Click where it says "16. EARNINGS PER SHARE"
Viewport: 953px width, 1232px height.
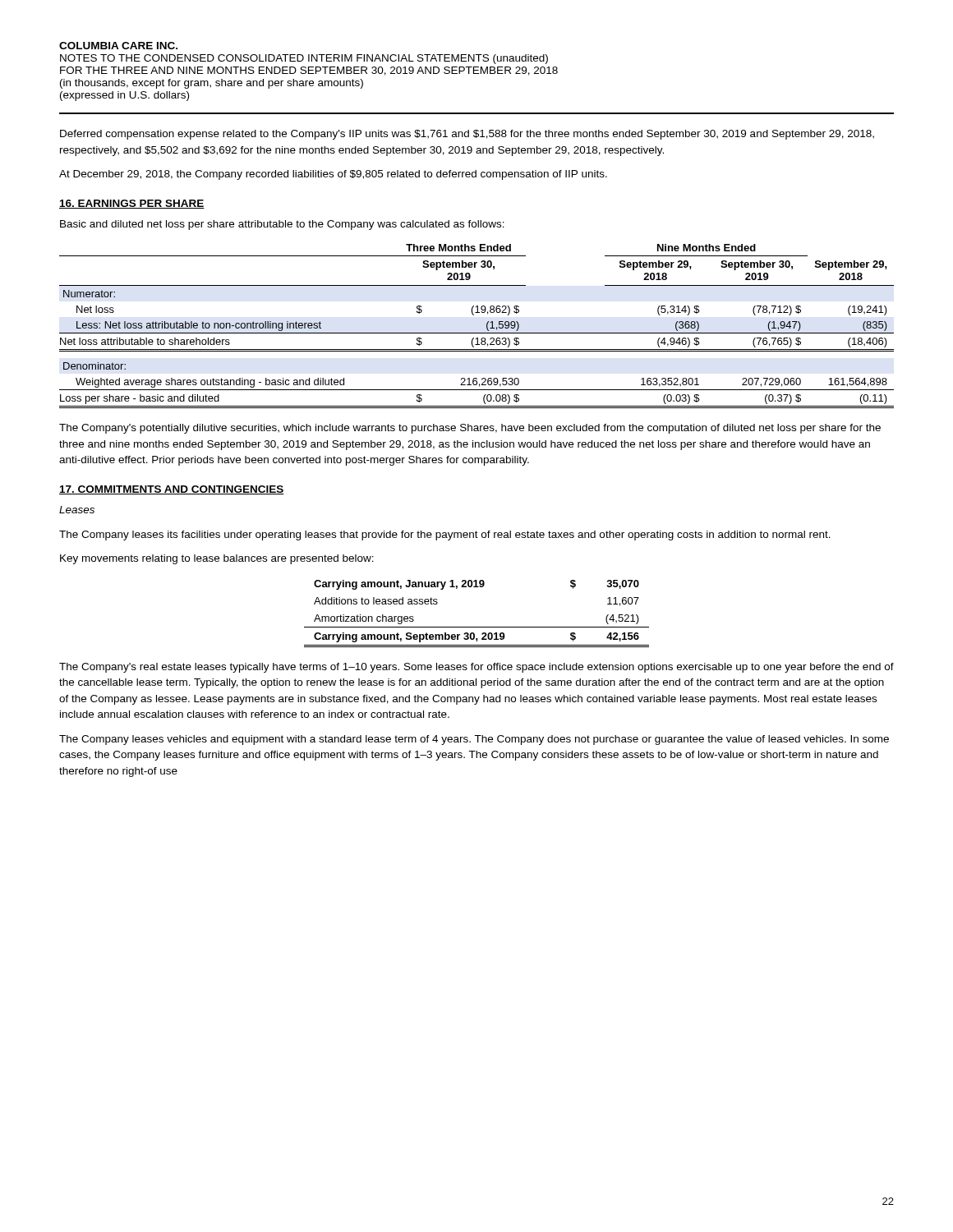[132, 203]
